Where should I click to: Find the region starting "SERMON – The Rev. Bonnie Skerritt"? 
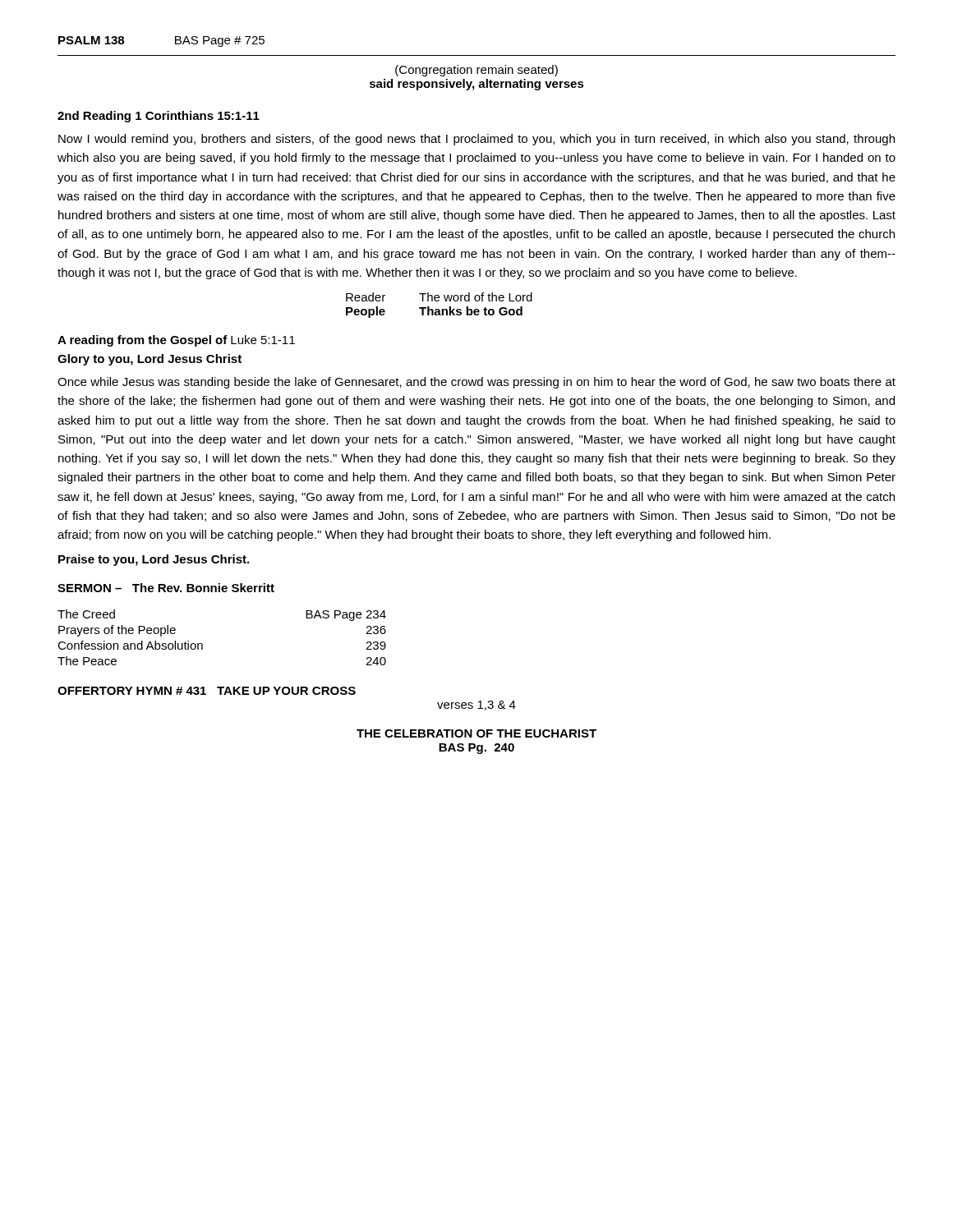(x=166, y=588)
